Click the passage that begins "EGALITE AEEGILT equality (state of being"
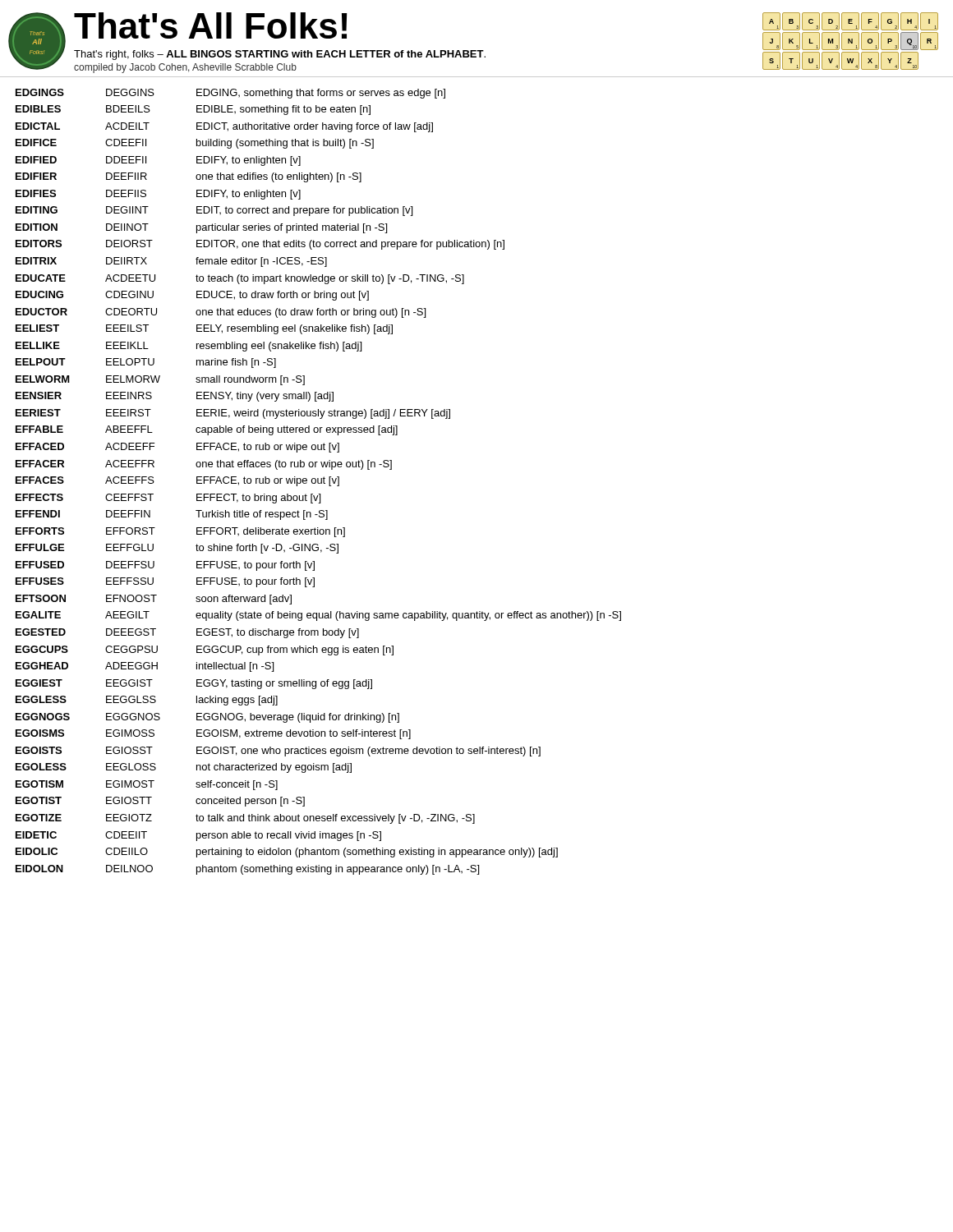Viewport: 953px width, 1232px height. [476, 615]
